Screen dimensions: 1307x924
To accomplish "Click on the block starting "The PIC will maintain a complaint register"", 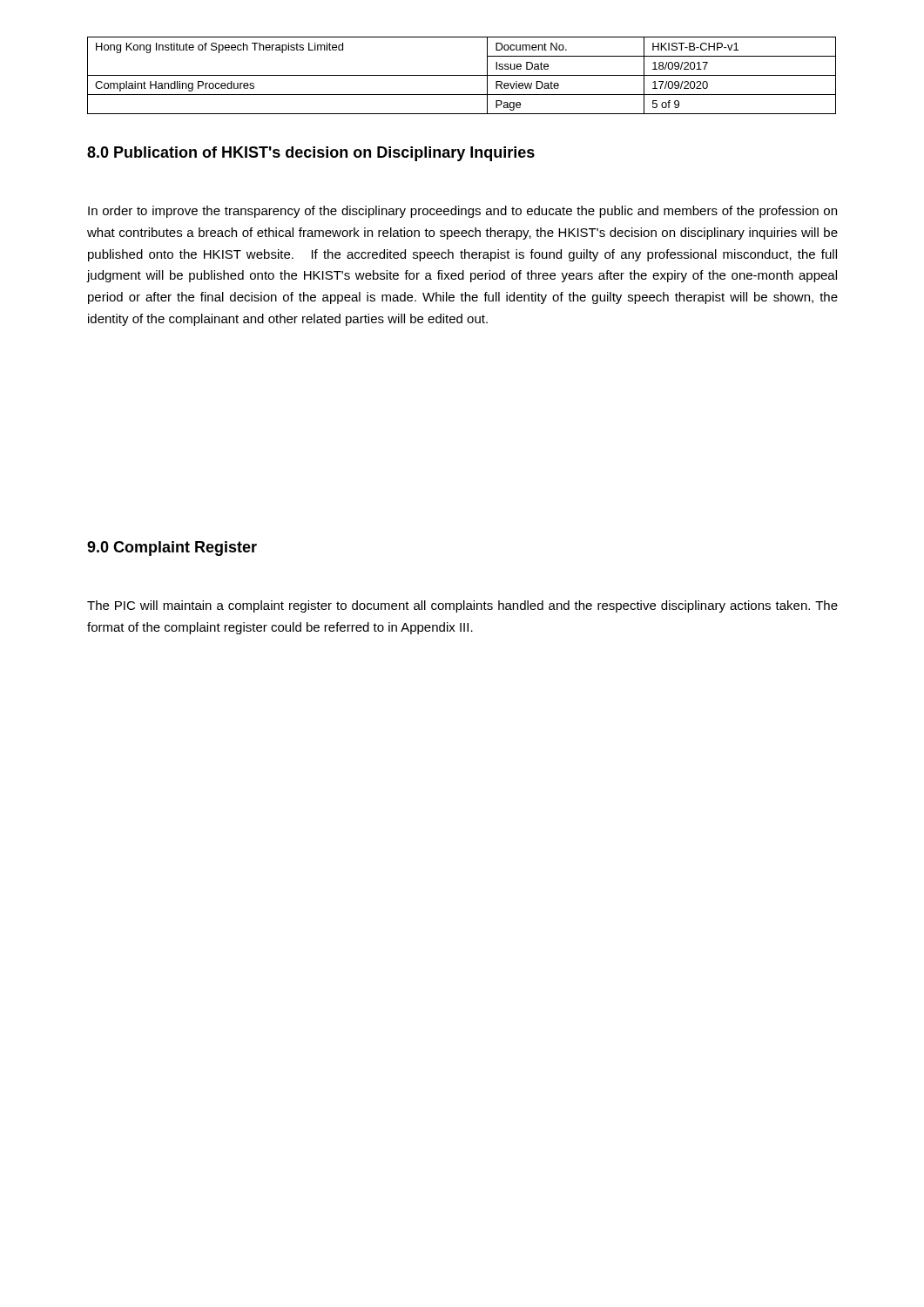I will (x=462, y=616).
